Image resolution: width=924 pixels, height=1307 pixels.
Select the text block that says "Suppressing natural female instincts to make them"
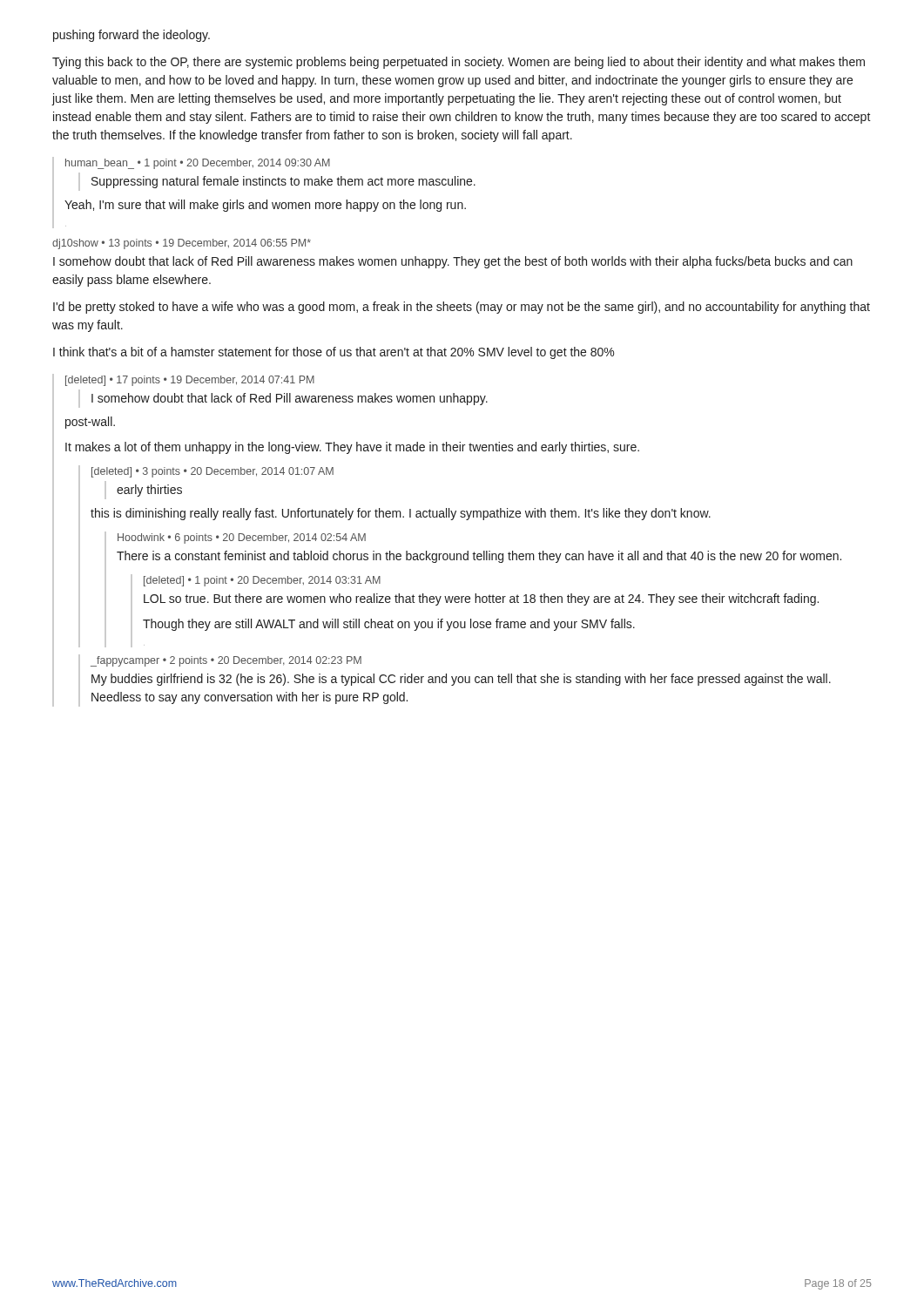coord(283,181)
